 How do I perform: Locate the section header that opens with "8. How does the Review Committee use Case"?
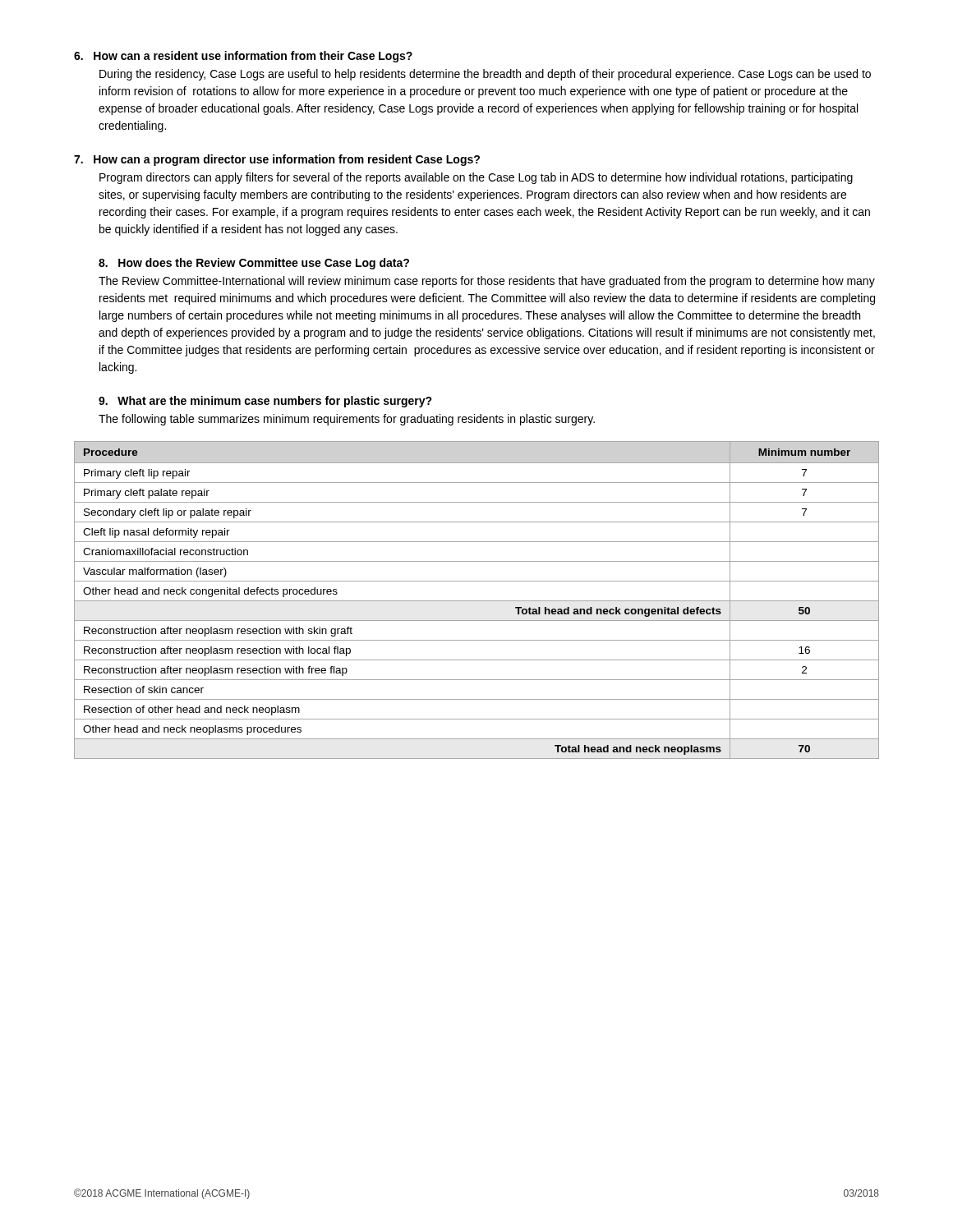click(x=254, y=263)
